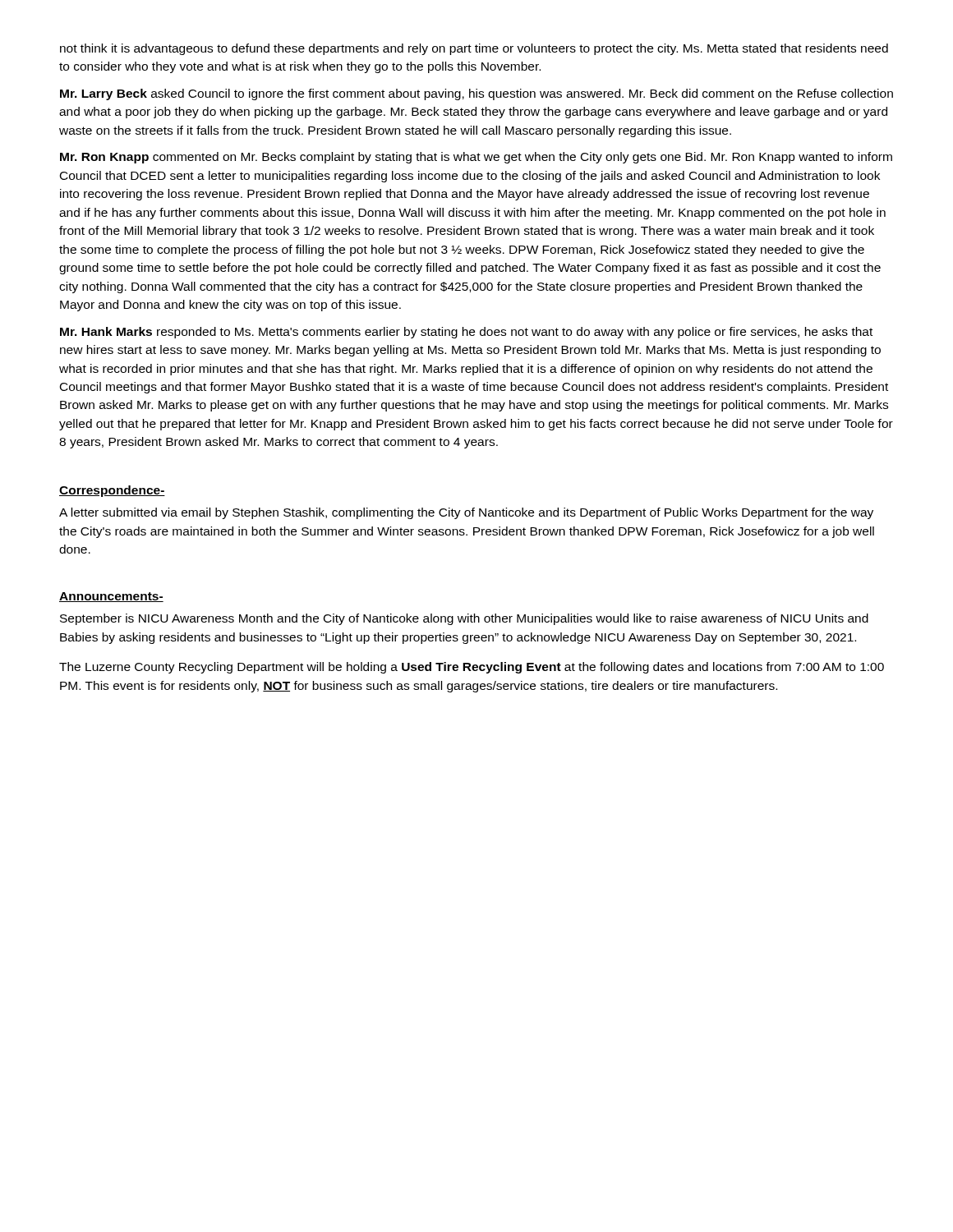Find the text block containing "Mr. Ron Knapp commented on Mr. Becks complaint"
Image resolution: width=953 pixels, height=1232 pixels.
tap(476, 231)
